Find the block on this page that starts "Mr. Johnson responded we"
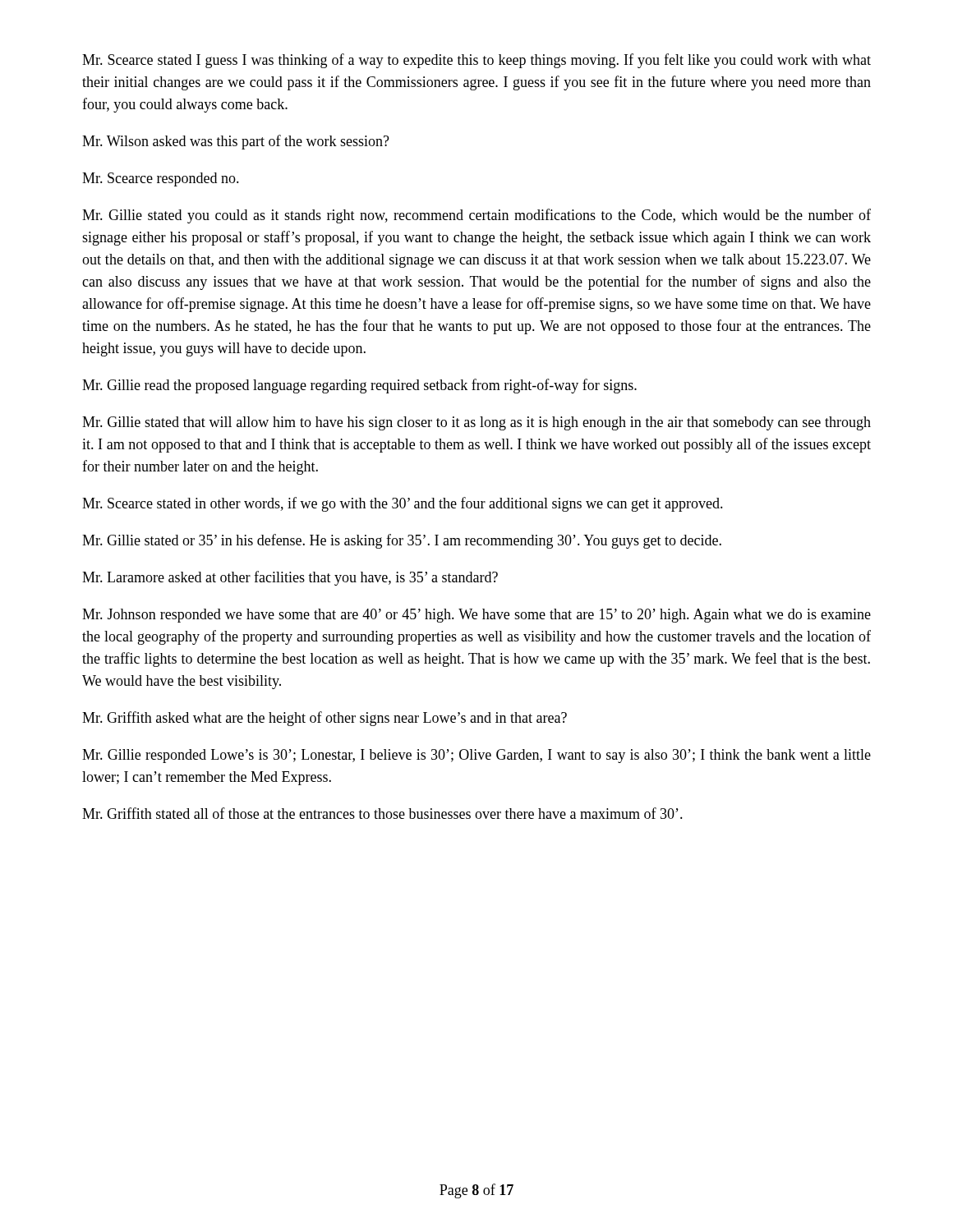 click(x=476, y=648)
